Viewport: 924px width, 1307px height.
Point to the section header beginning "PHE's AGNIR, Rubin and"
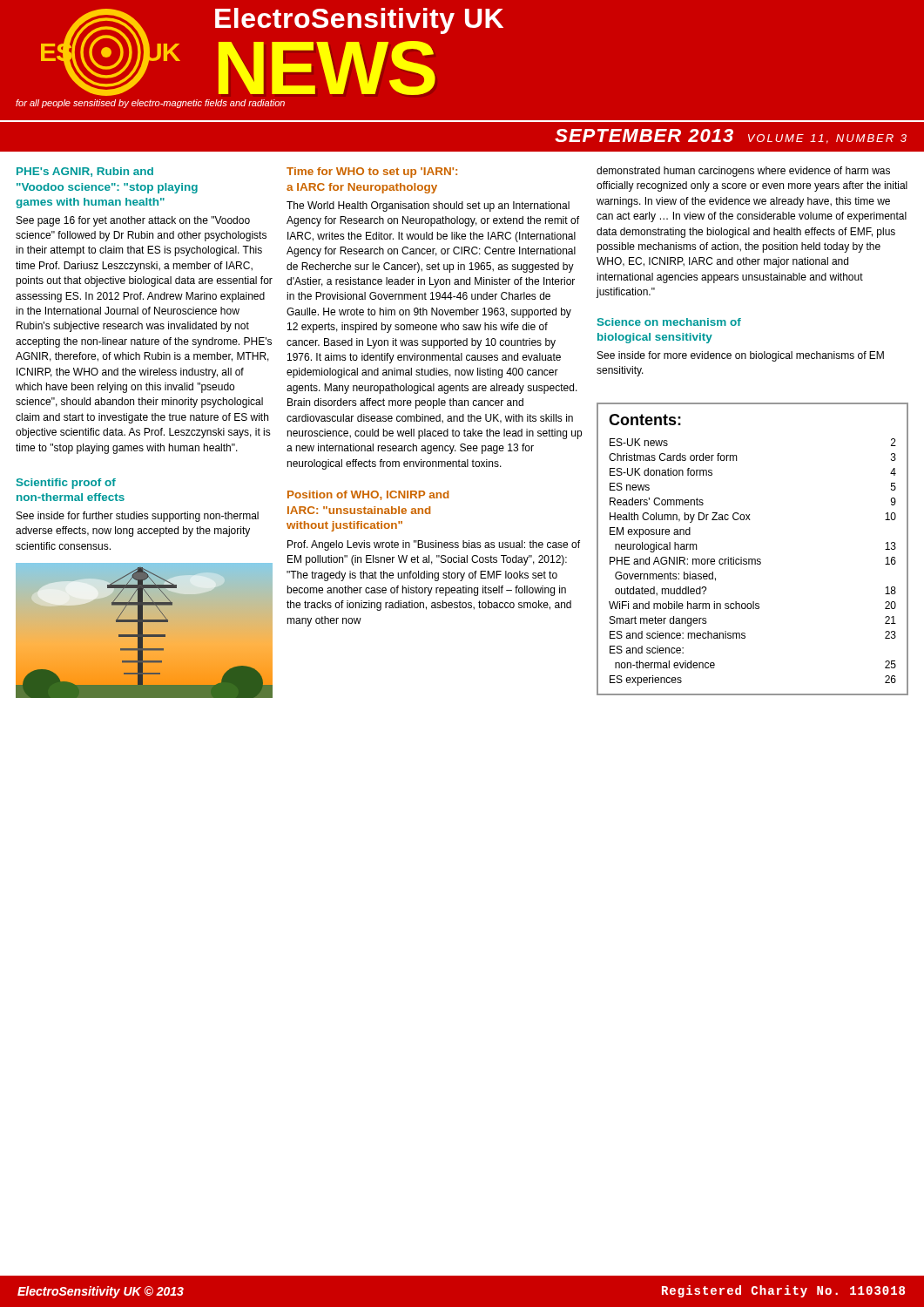point(144,187)
